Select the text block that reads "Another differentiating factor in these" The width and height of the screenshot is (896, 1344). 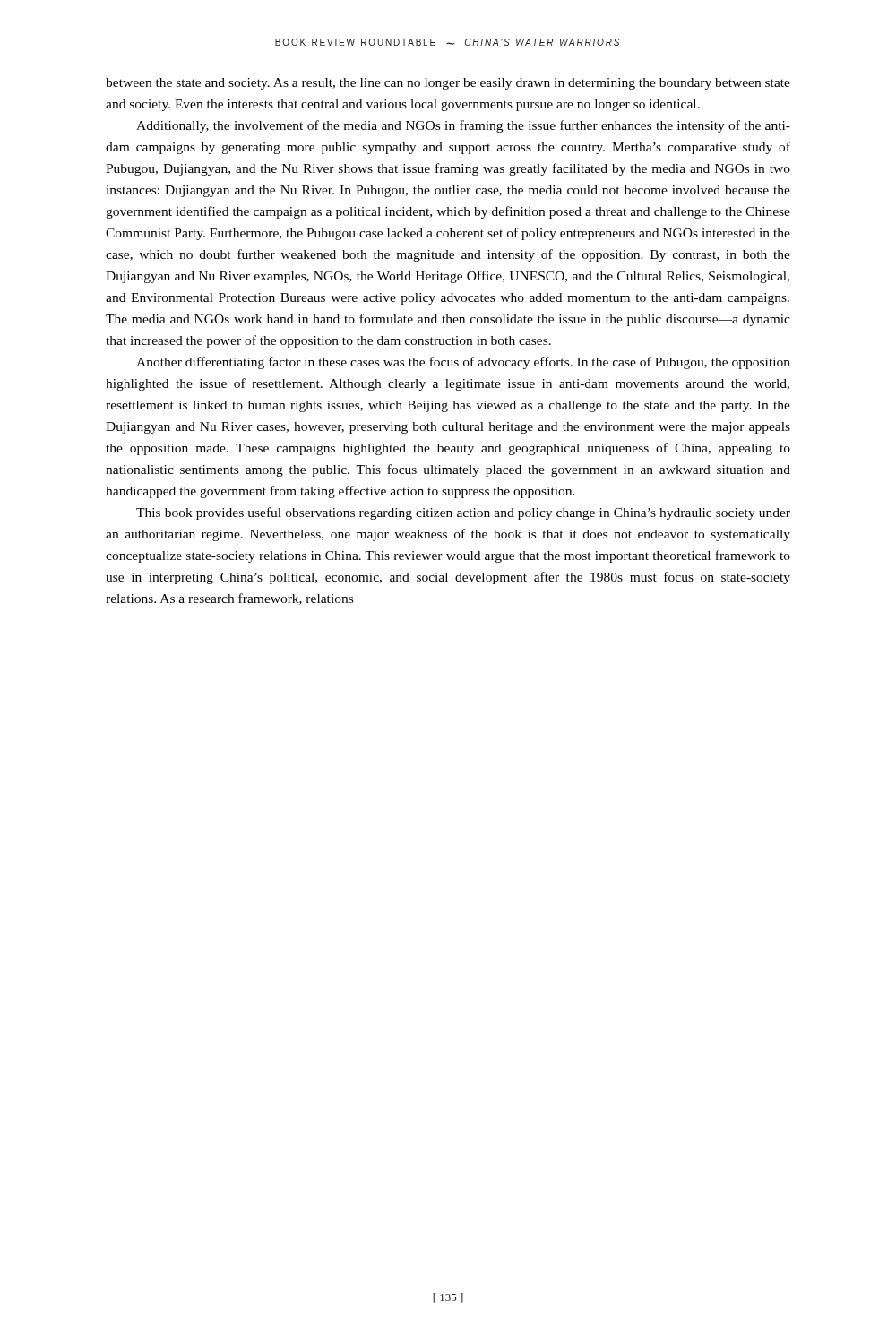point(448,427)
